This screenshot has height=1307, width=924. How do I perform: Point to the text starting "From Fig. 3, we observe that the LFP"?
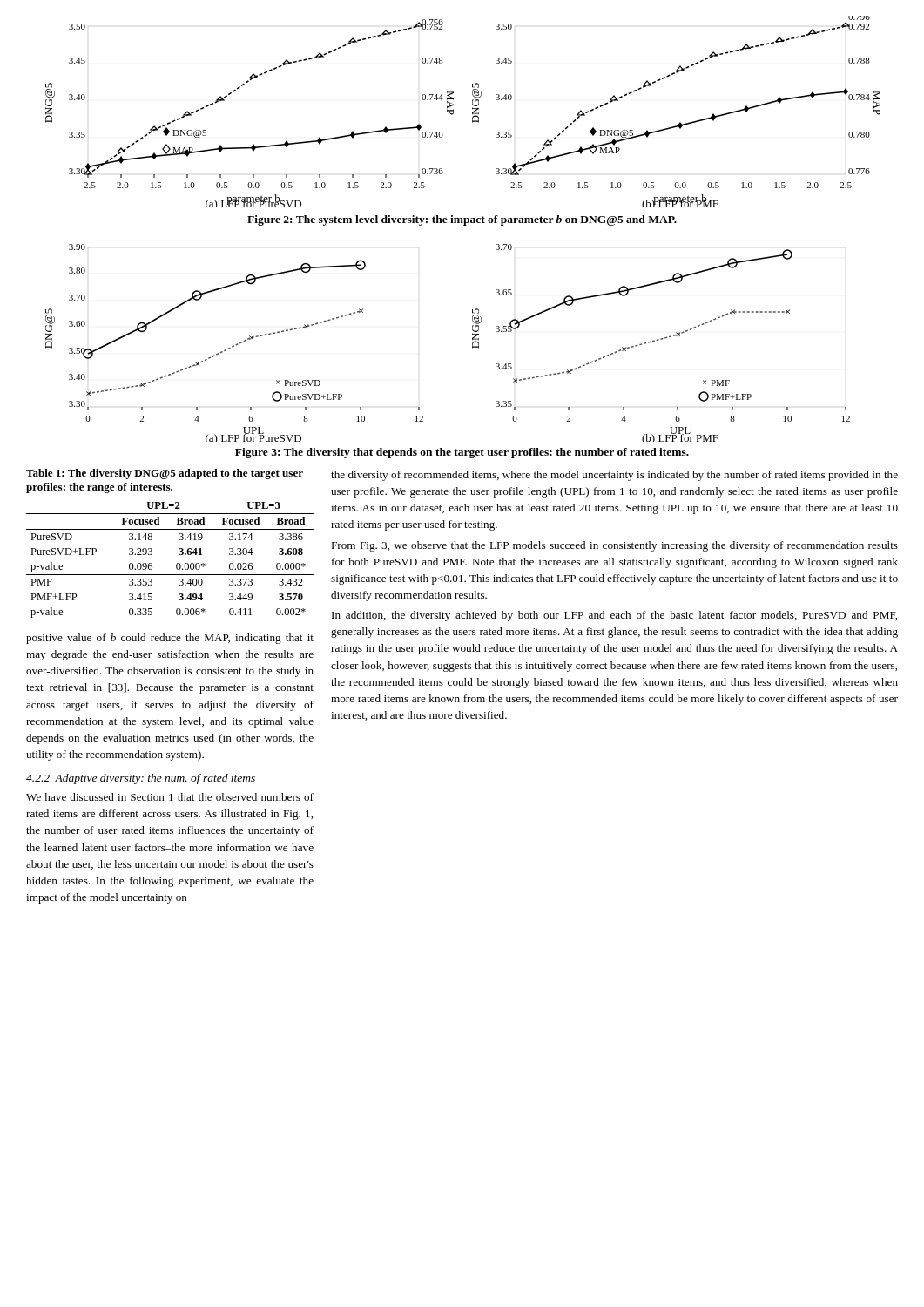(x=614, y=570)
